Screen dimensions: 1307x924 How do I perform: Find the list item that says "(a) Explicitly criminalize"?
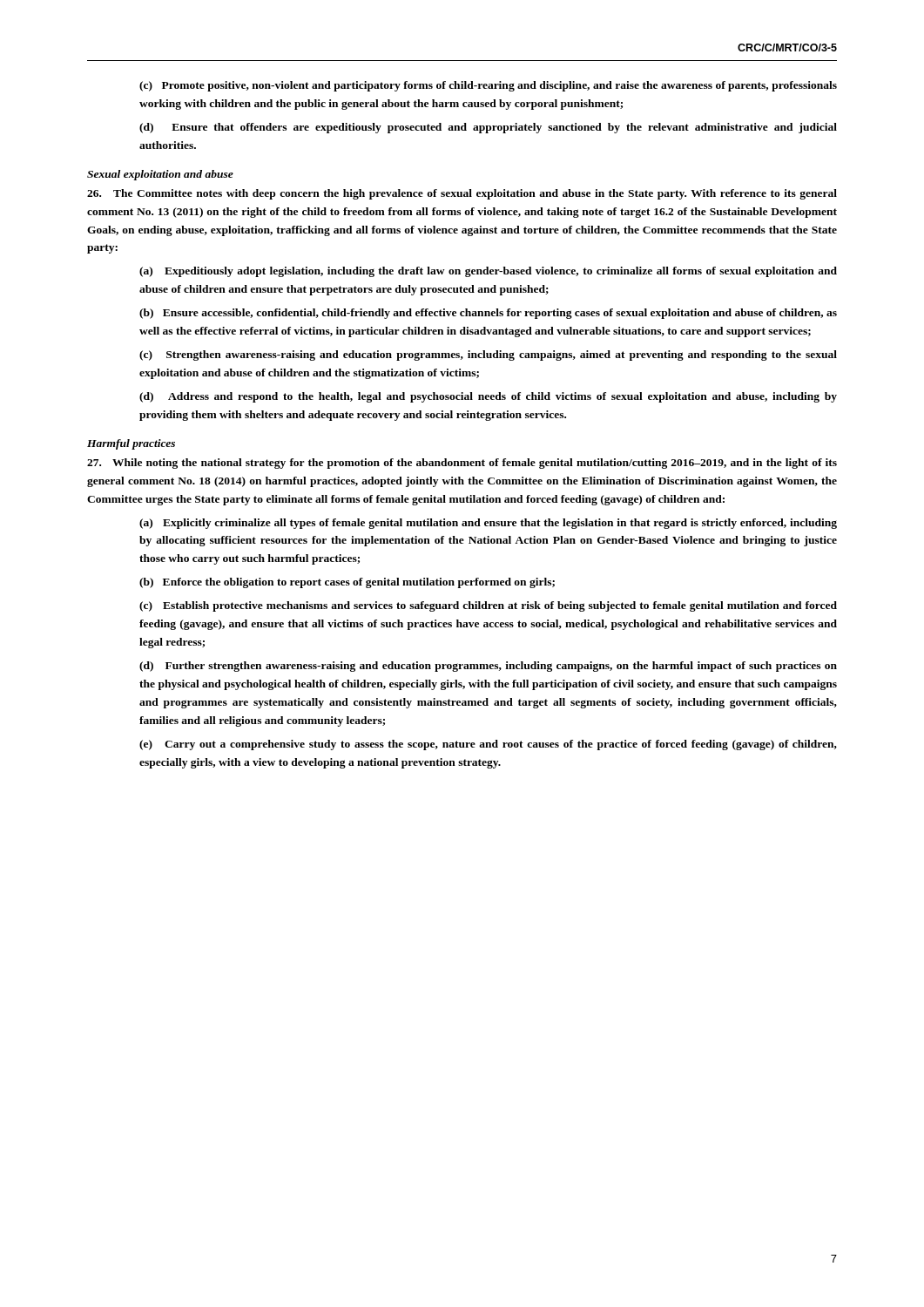tap(488, 540)
